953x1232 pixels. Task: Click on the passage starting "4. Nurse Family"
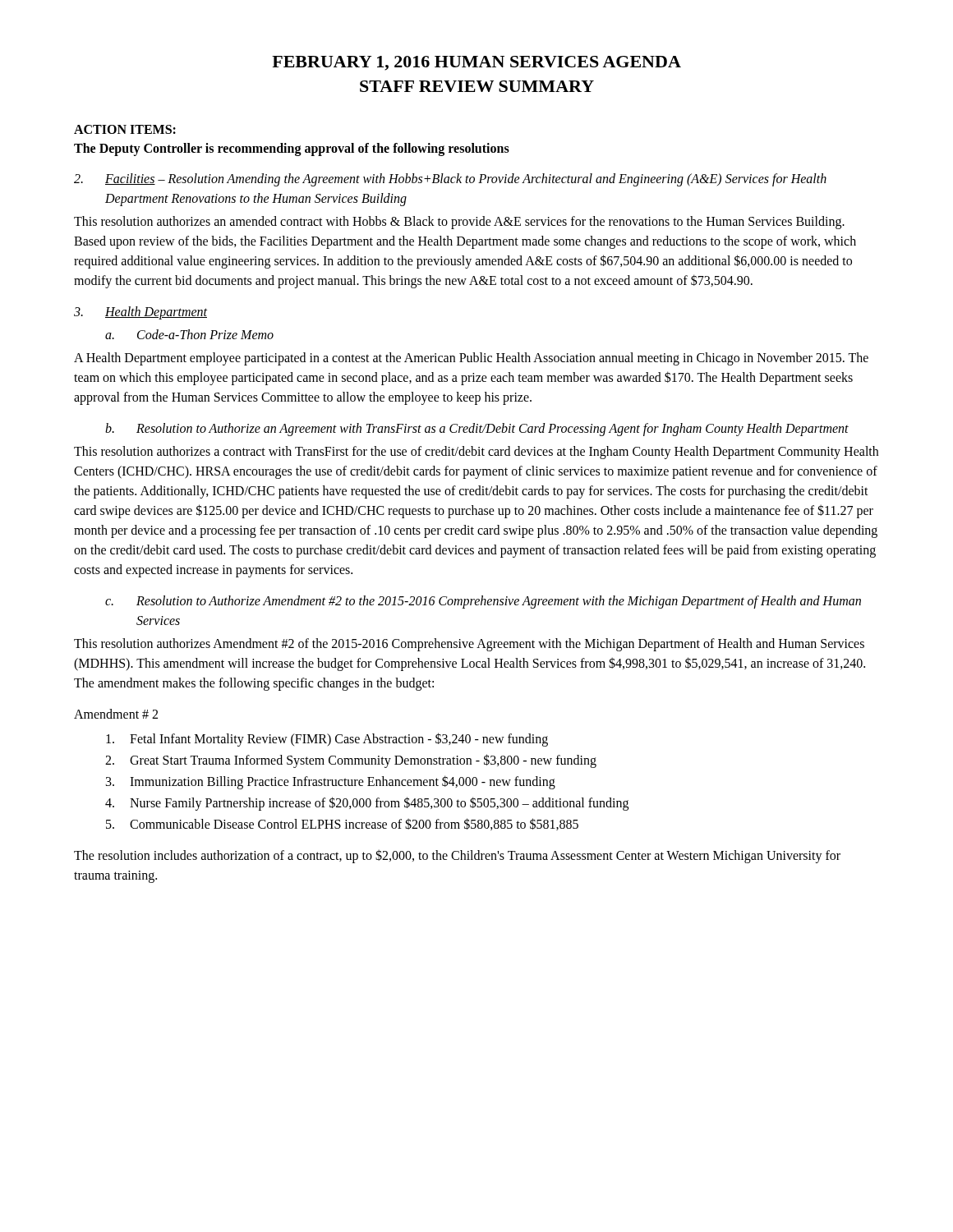(492, 803)
